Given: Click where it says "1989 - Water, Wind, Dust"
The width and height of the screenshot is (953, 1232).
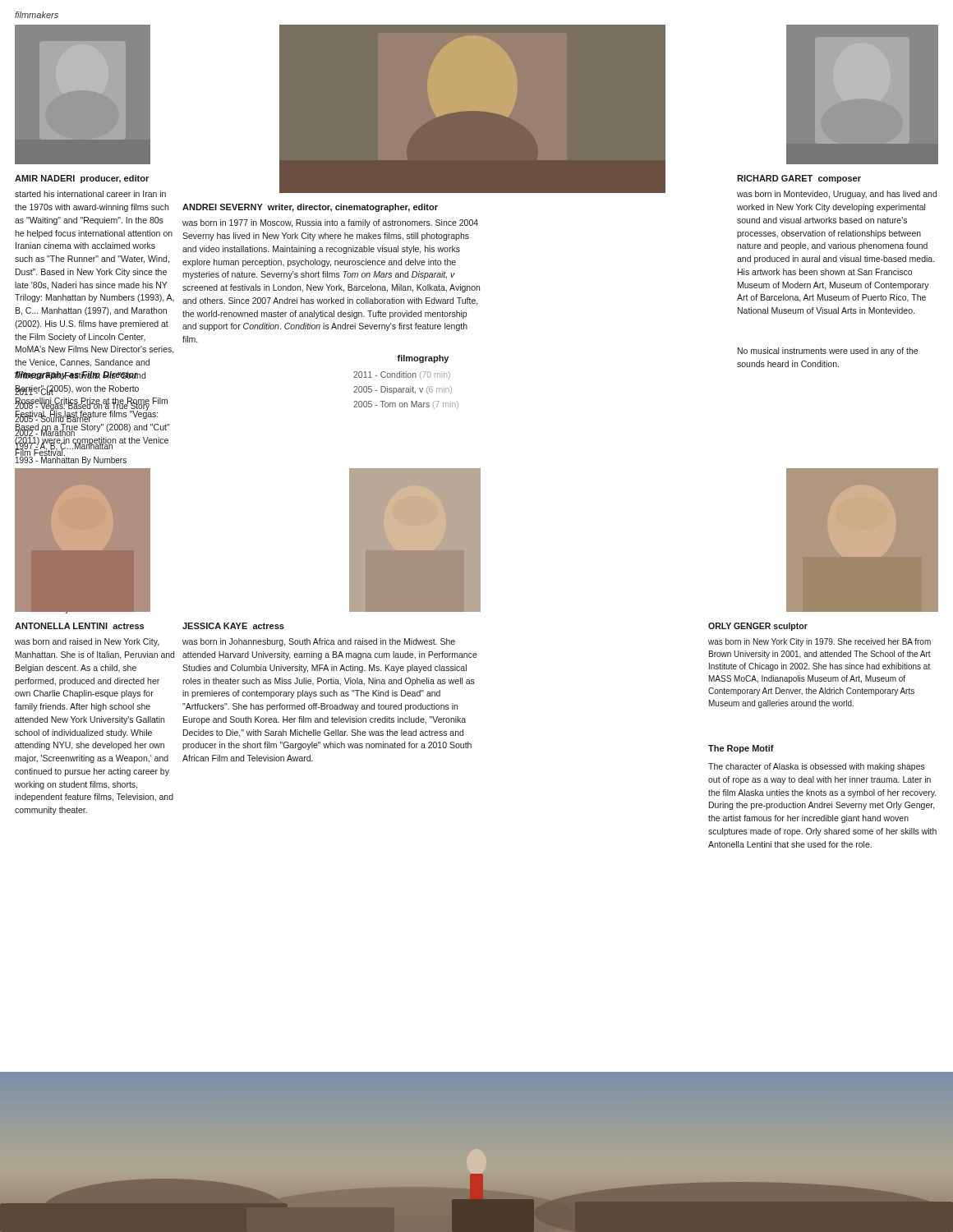Looking at the screenshot, I should [61, 474].
